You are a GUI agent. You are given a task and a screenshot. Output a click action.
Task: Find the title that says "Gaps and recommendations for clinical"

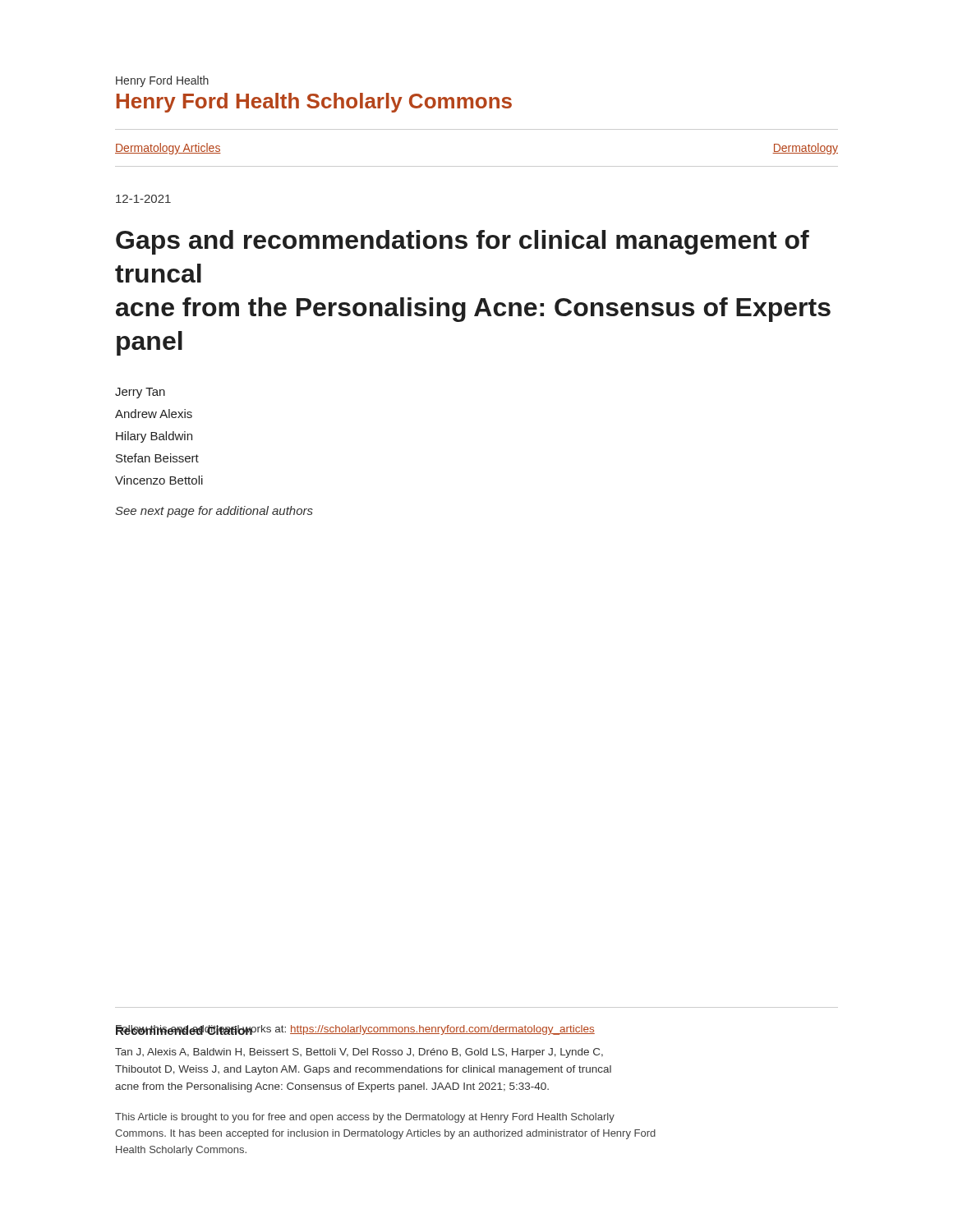tap(473, 290)
